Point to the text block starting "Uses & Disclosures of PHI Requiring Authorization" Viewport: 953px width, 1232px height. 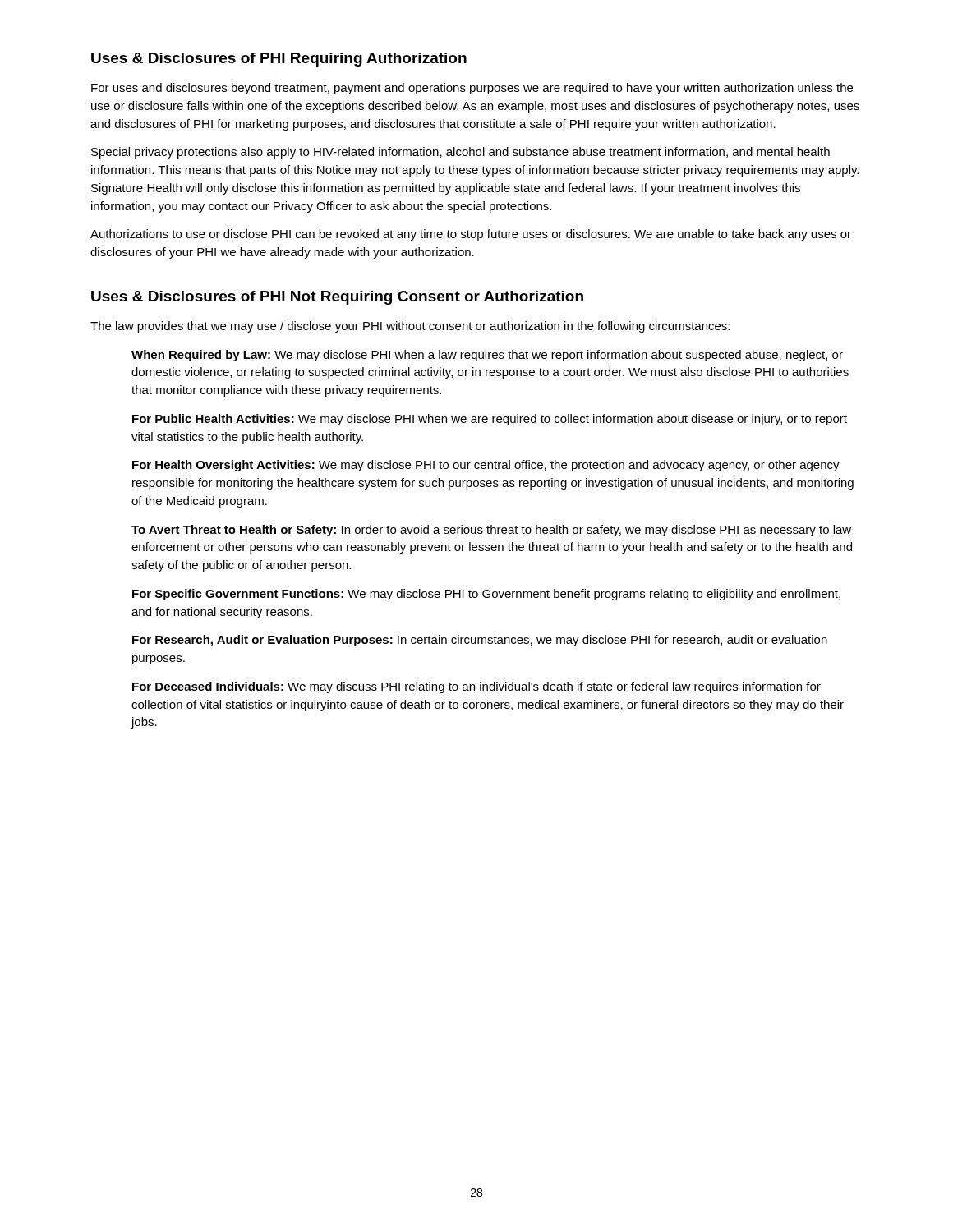pos(279,58)
